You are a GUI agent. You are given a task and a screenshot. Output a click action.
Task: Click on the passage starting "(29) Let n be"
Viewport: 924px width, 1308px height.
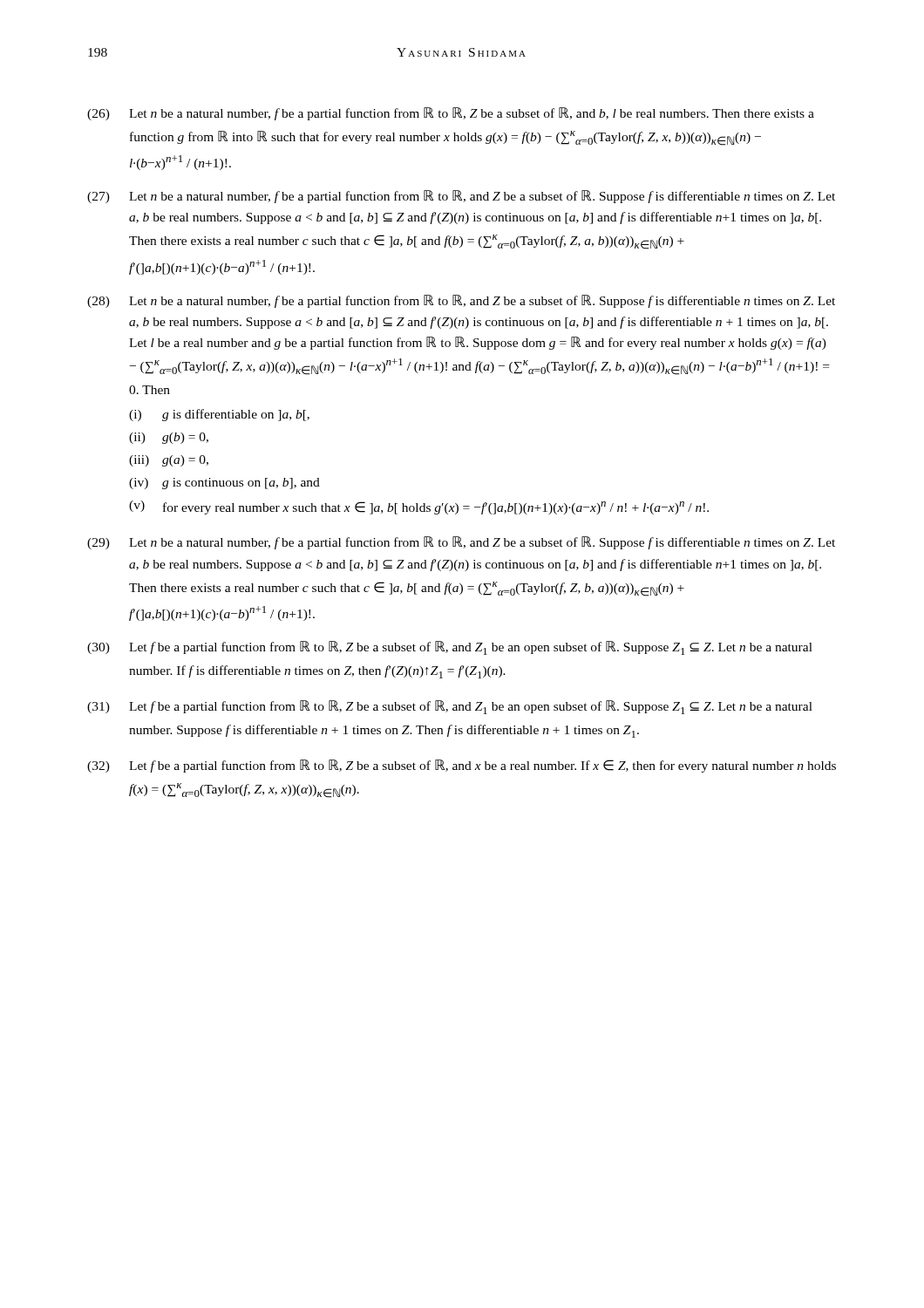click(462, 578)
